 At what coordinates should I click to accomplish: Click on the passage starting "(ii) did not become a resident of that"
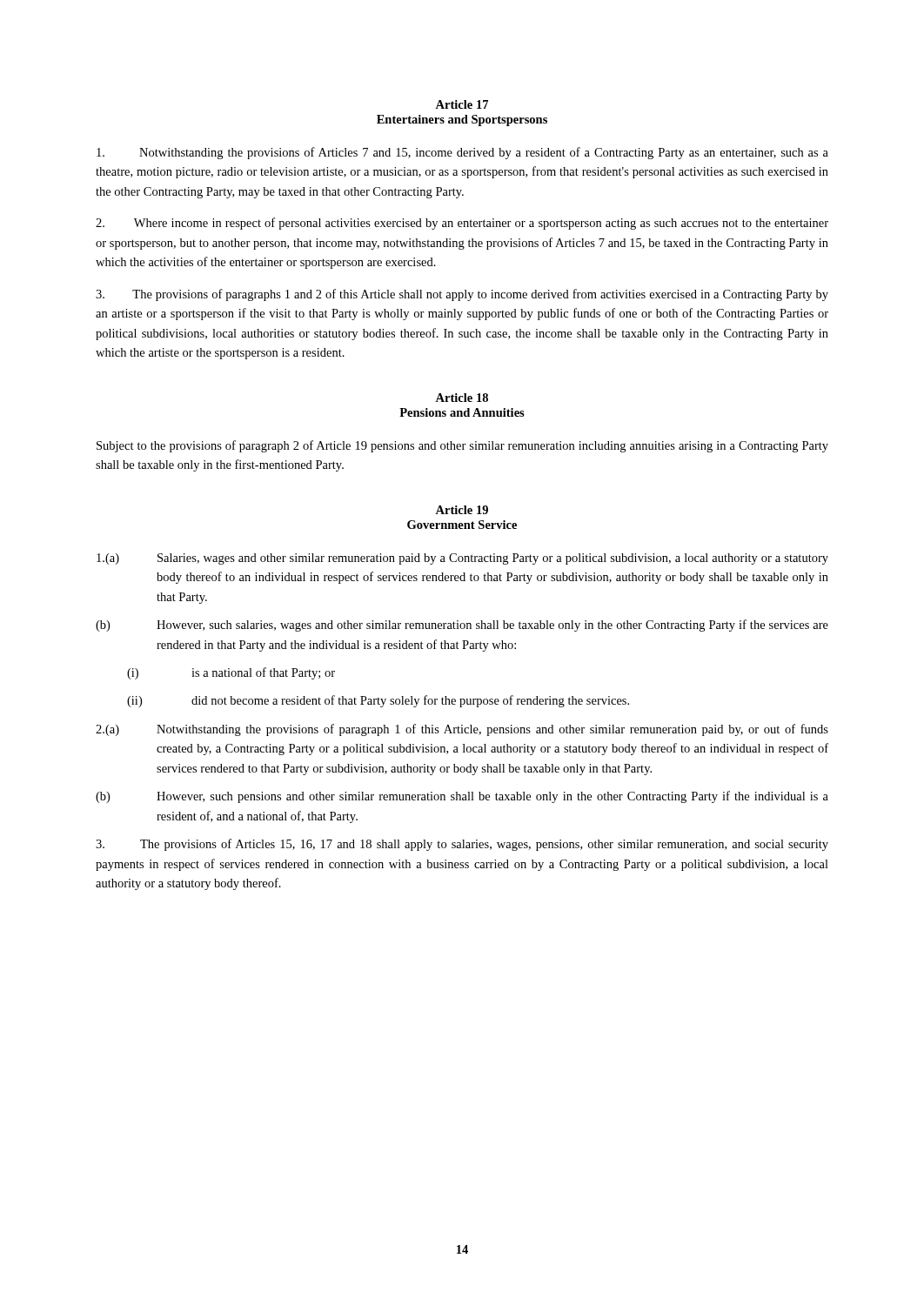coord(462,701)
